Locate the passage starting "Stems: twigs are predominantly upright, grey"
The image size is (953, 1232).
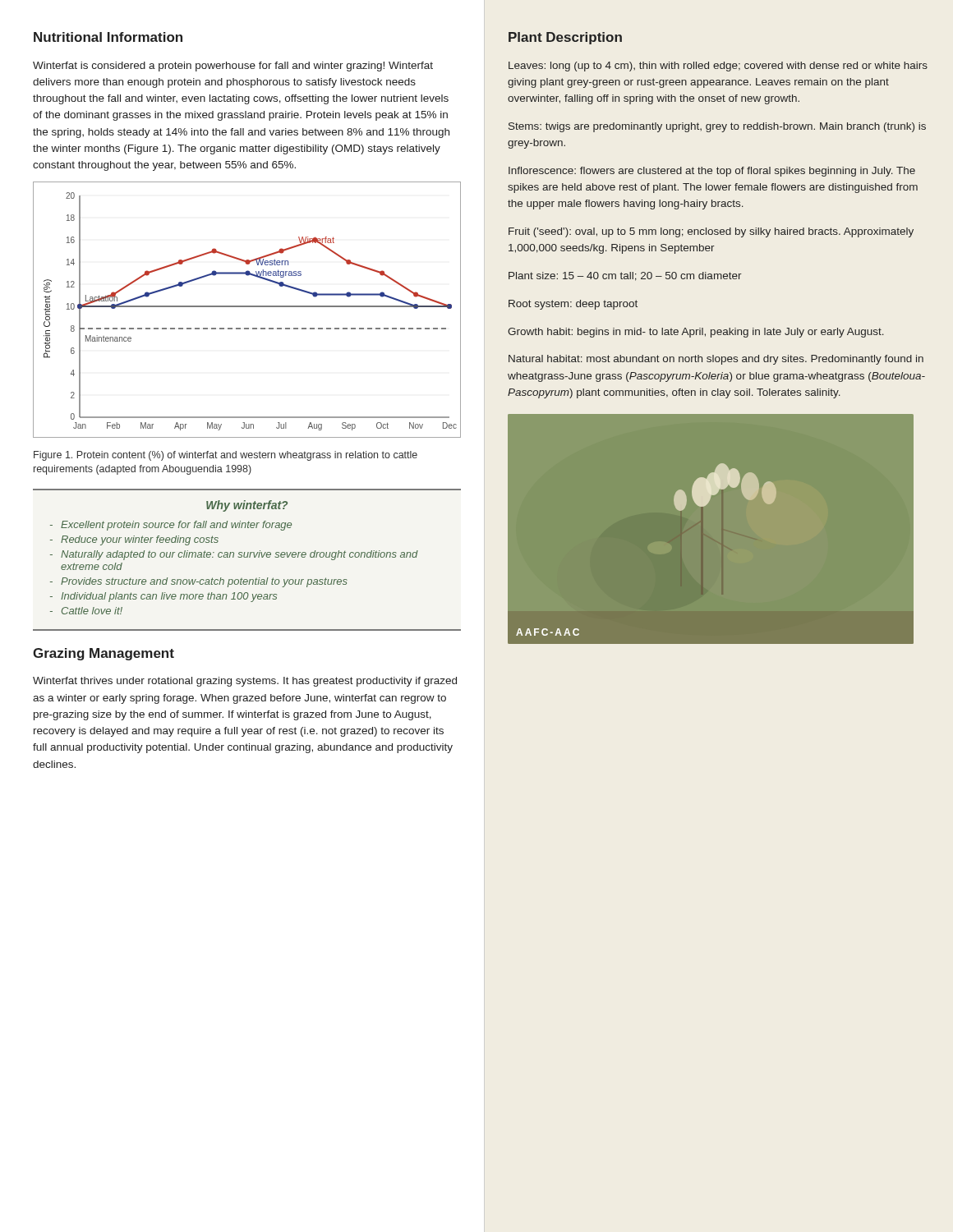(718, 135)
